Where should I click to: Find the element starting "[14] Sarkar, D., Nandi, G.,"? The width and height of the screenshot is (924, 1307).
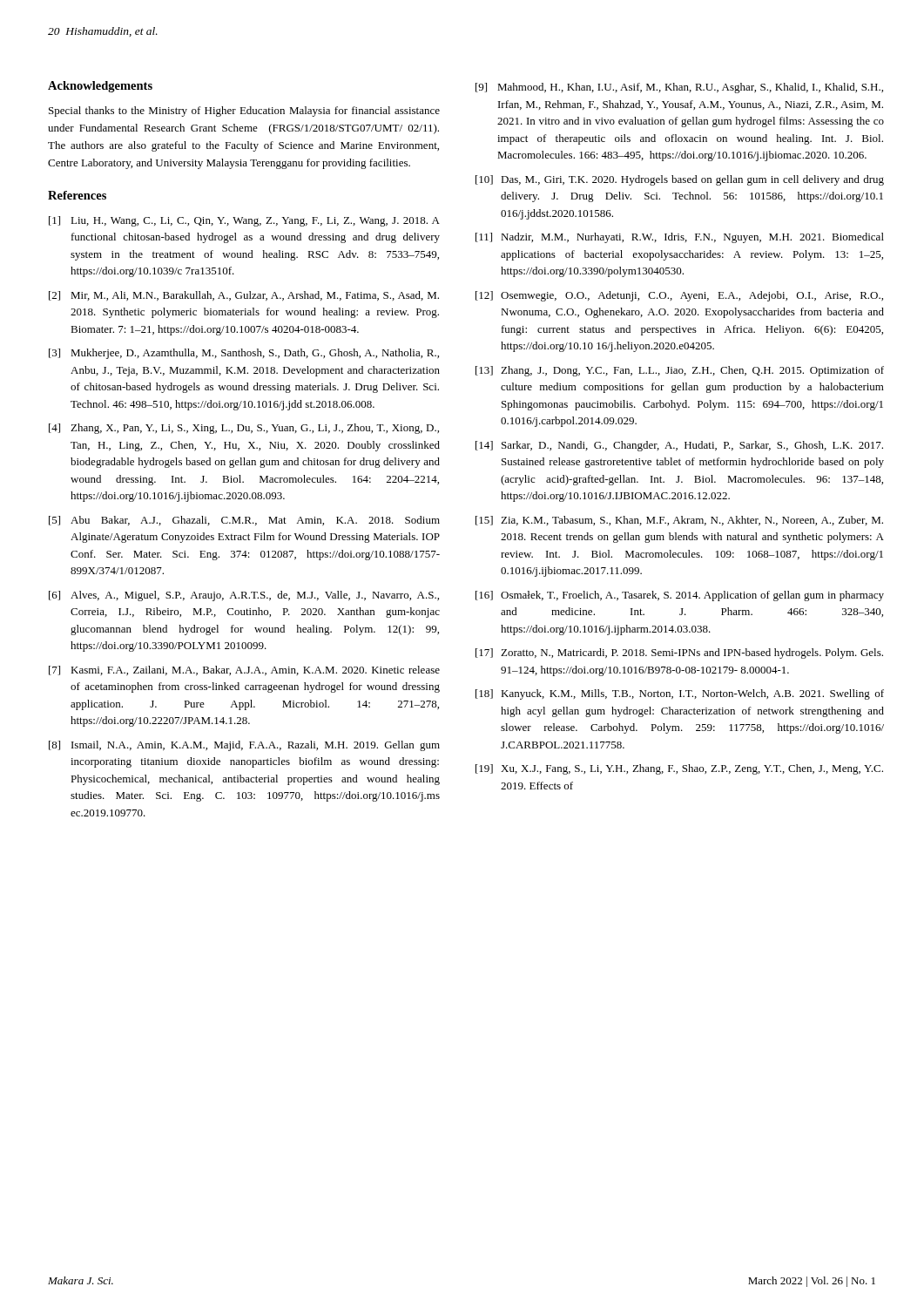[679, 470]
